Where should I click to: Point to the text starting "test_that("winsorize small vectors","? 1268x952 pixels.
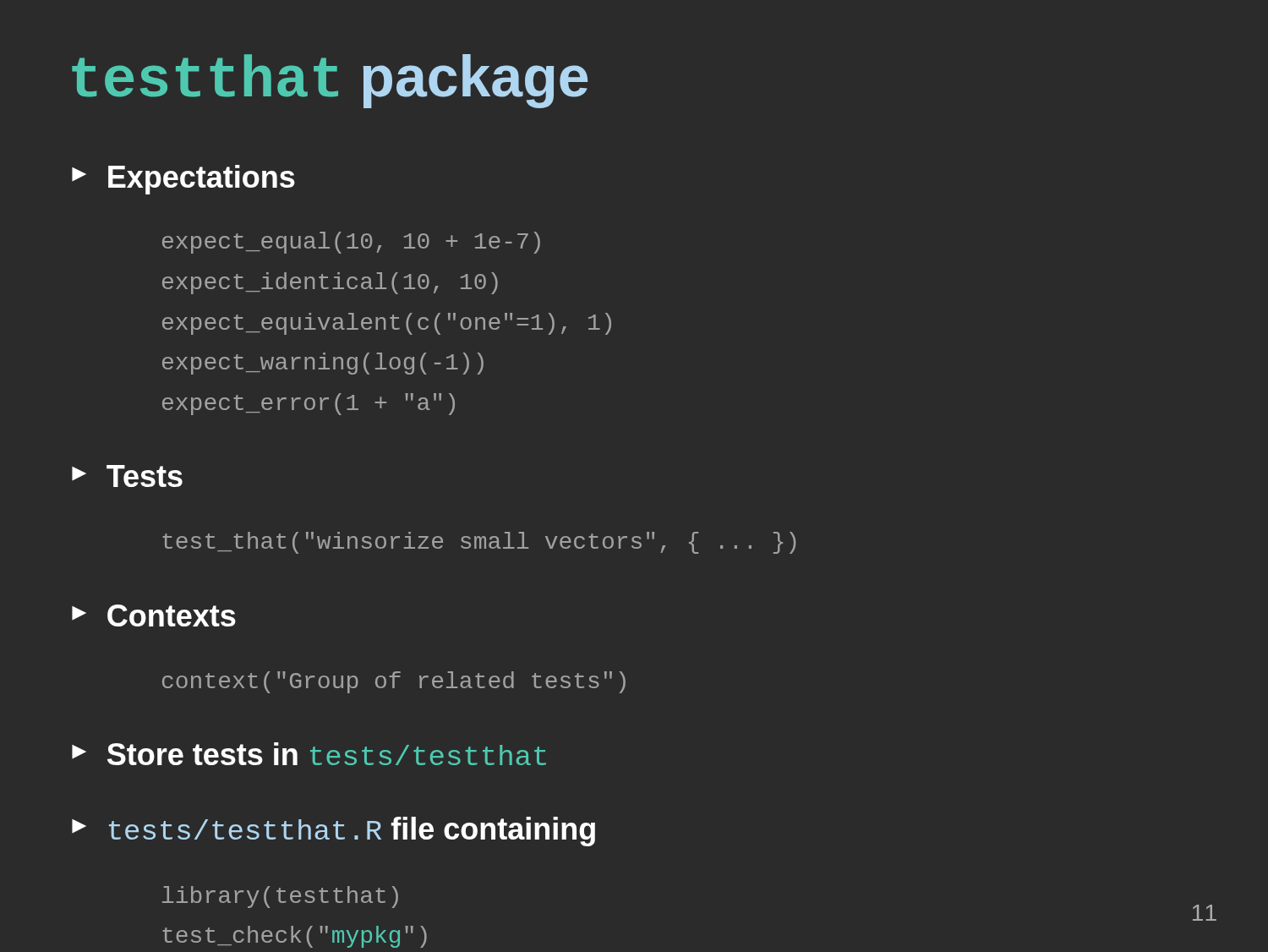click(x=480, y=542)
